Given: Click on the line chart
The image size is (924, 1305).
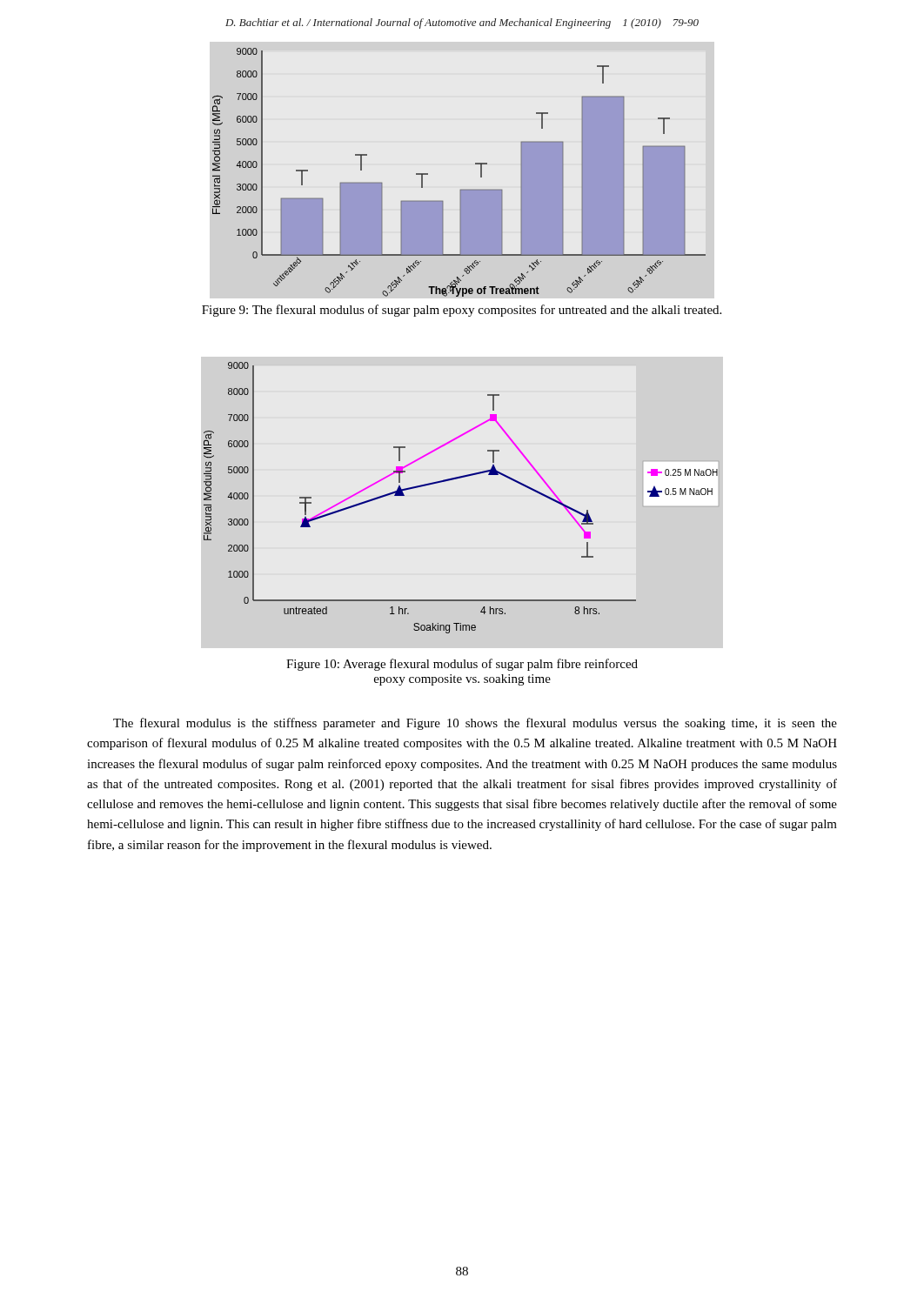Looking at the screenshot, I should [462, 502].
